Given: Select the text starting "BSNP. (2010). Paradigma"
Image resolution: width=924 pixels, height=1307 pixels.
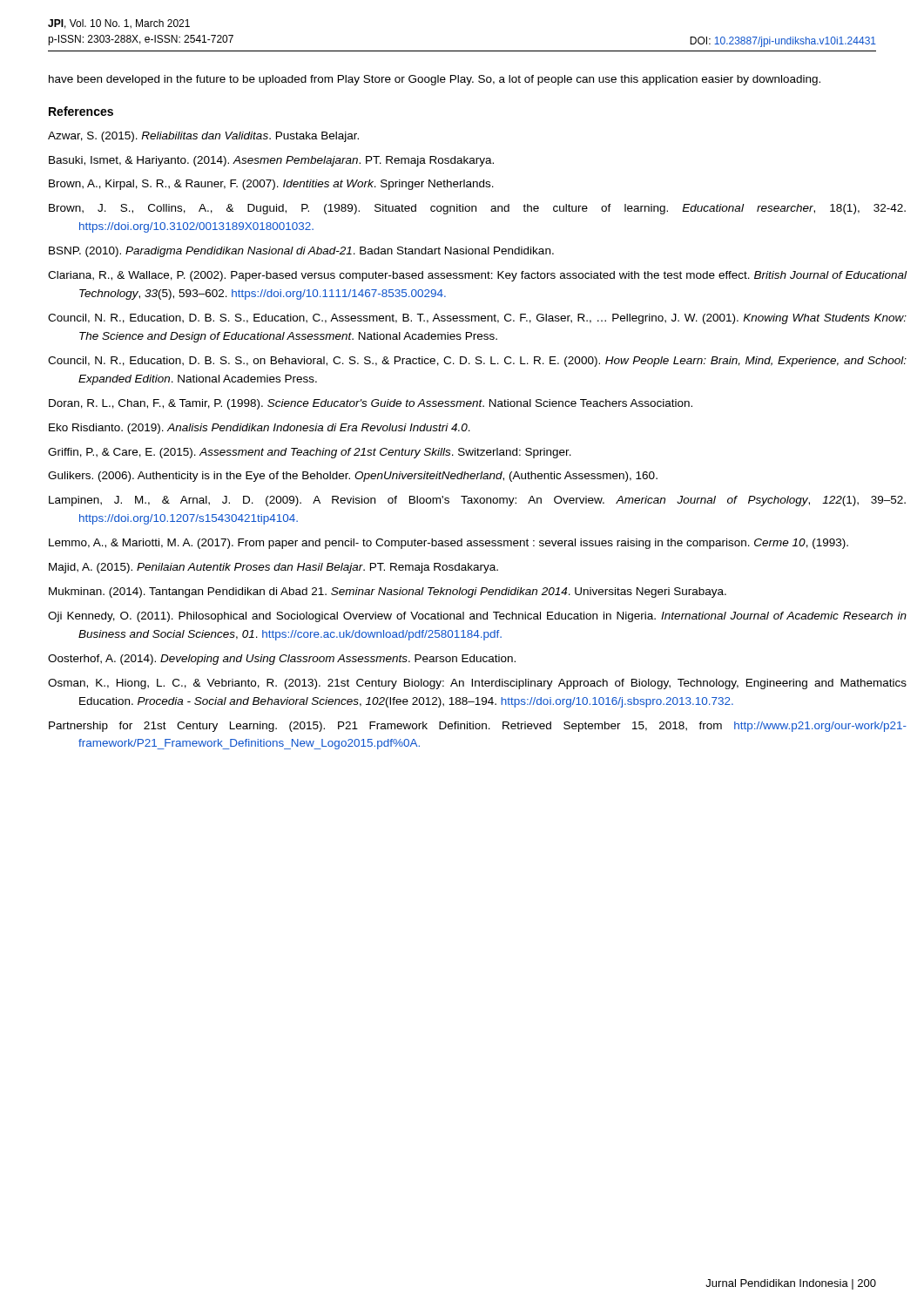Looking at the screenshot, I should 462,252.
